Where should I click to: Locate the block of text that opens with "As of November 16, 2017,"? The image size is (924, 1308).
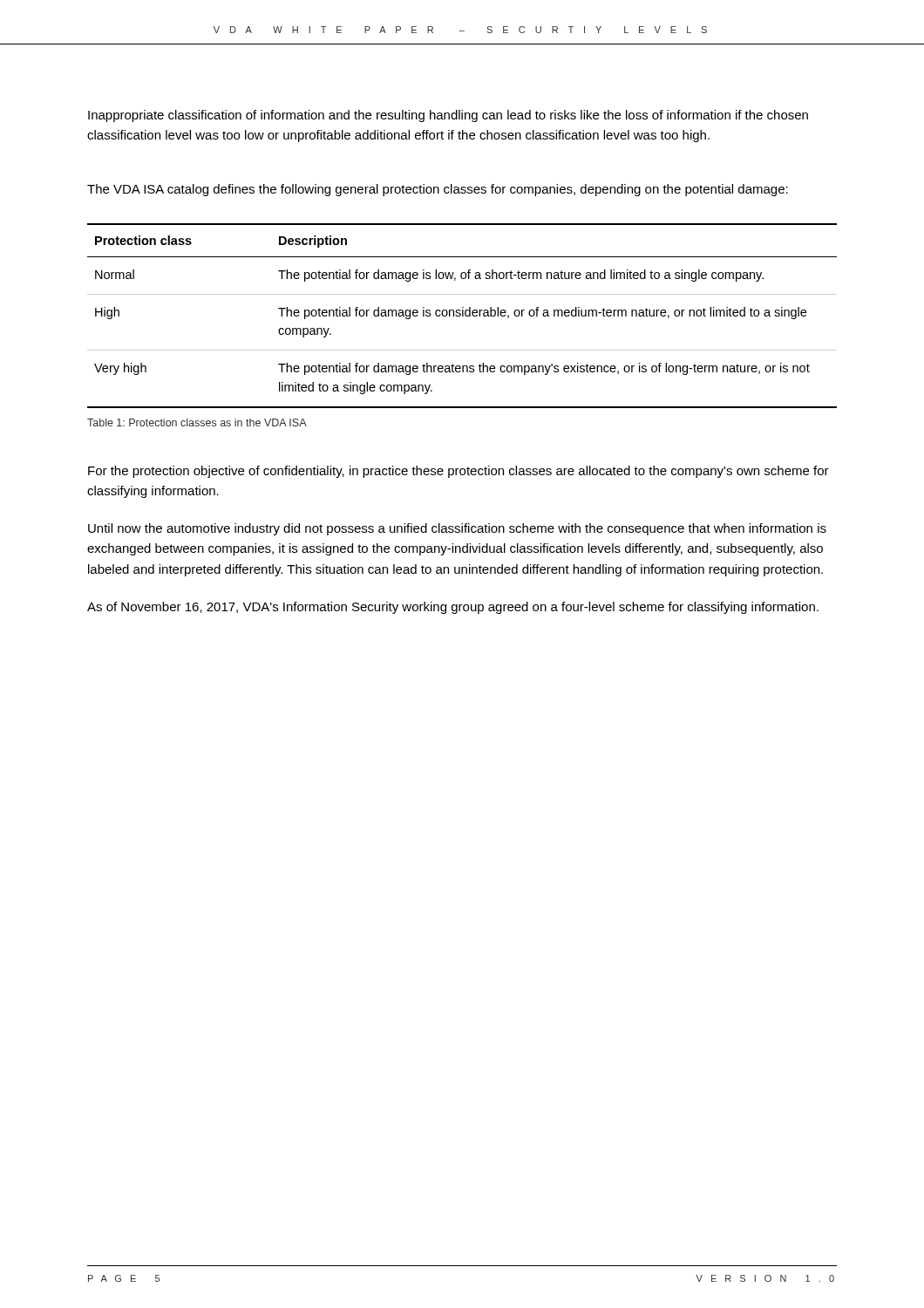453,606
